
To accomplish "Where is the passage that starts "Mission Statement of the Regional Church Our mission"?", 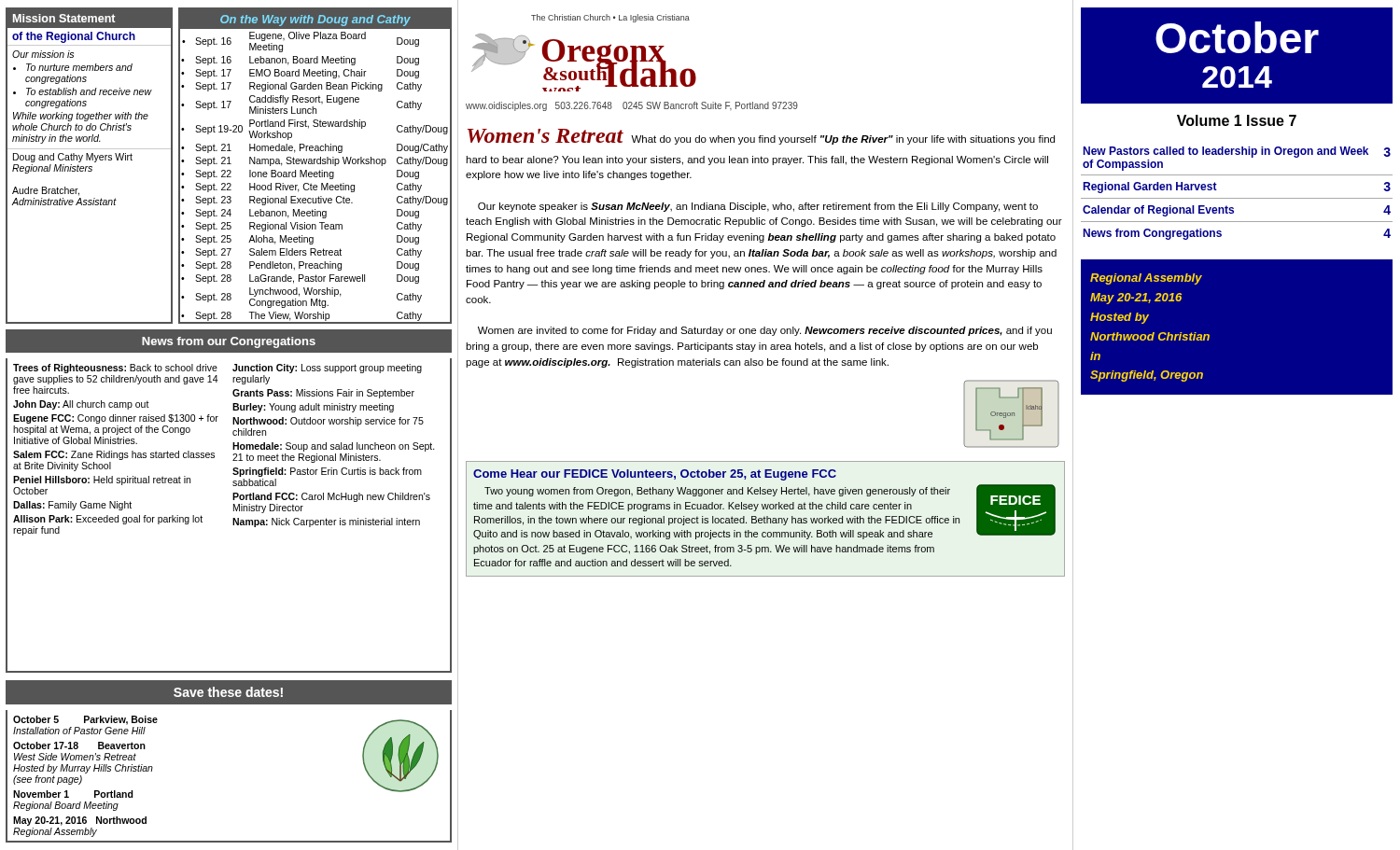I will (89, 110).
